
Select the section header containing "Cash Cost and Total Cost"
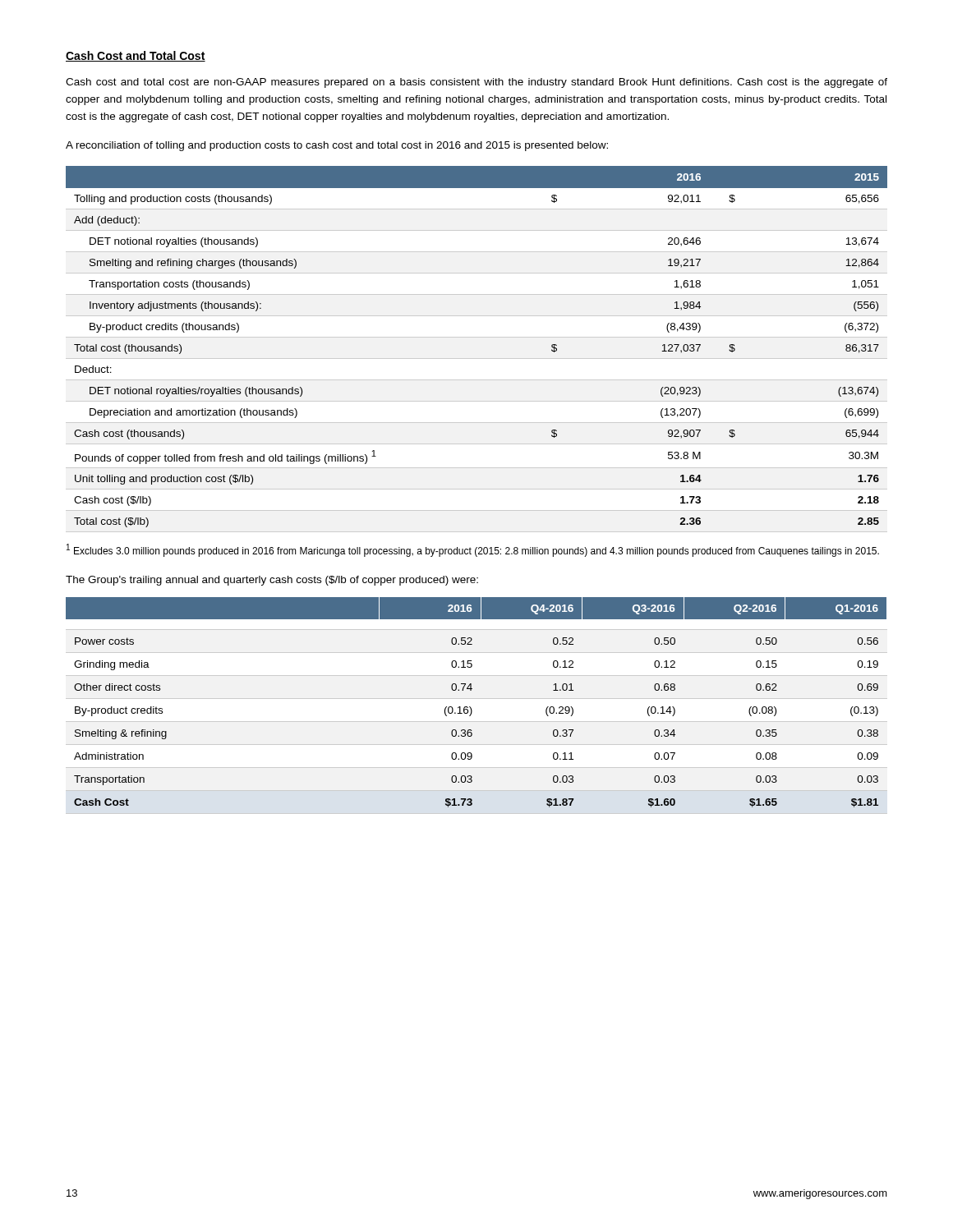pyautogui.click(x=135, y=56)
